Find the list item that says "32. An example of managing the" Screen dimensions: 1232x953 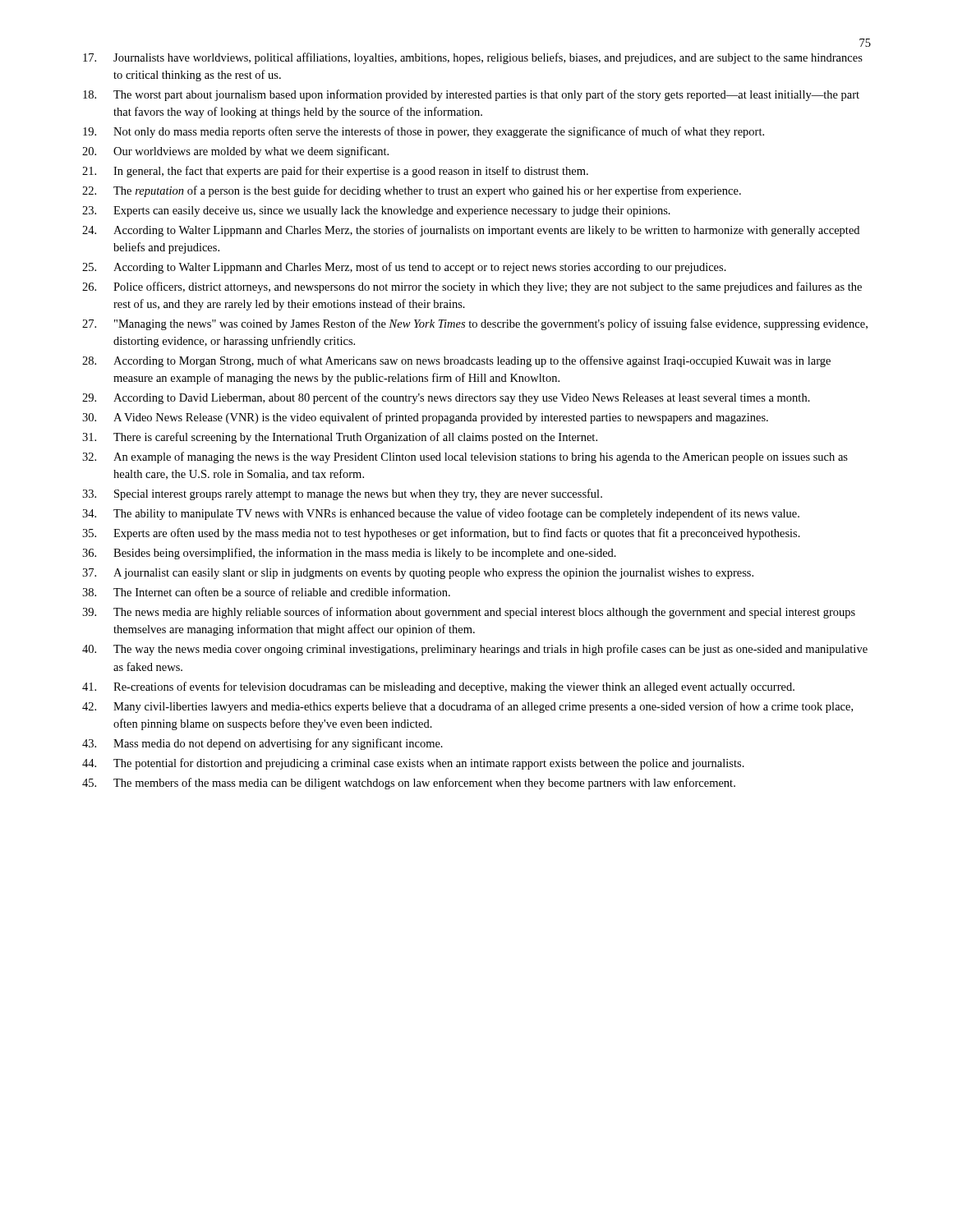pyautogui.click(x=476, y=466)
